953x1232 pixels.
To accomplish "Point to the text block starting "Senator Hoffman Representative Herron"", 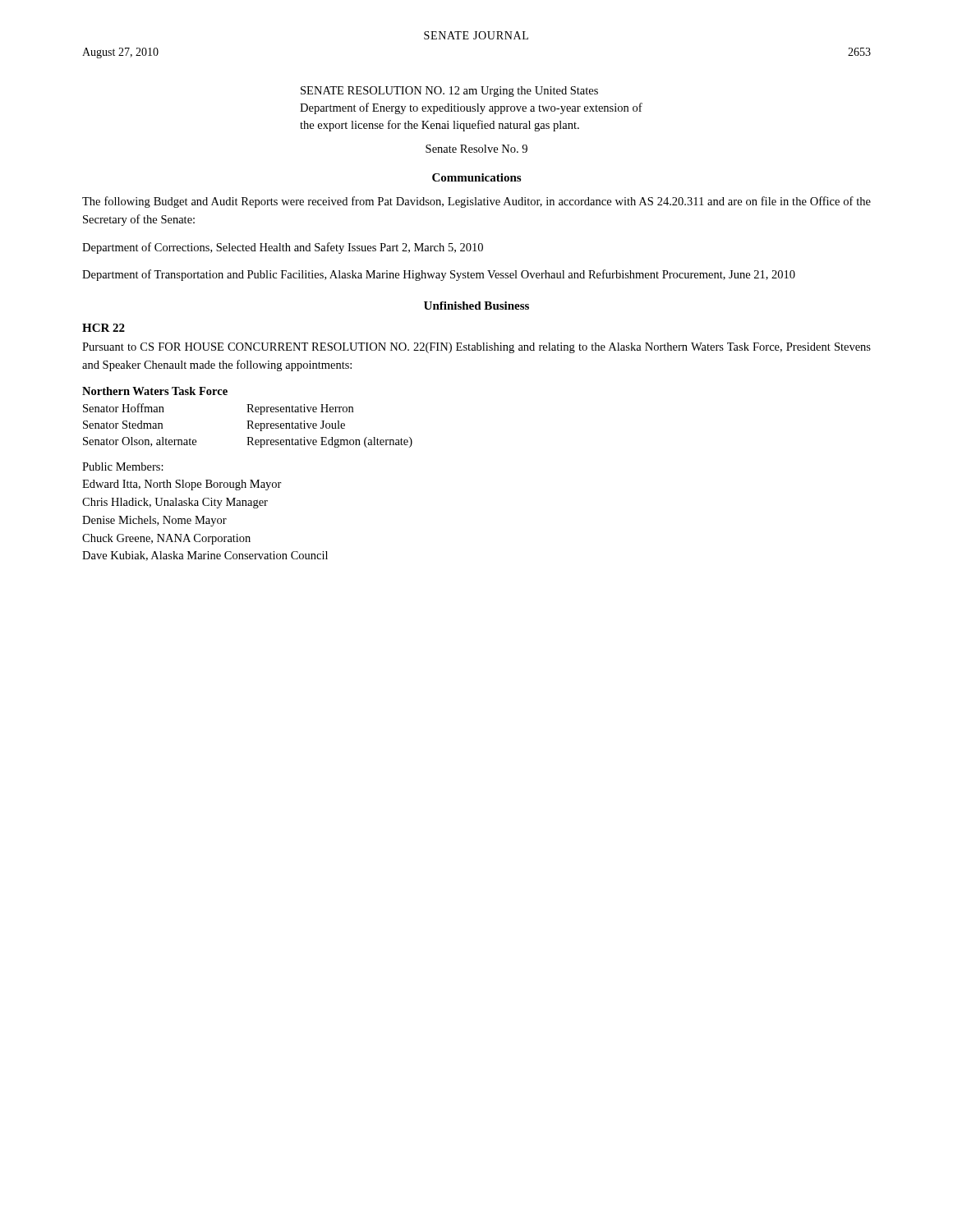I will 125,408.
